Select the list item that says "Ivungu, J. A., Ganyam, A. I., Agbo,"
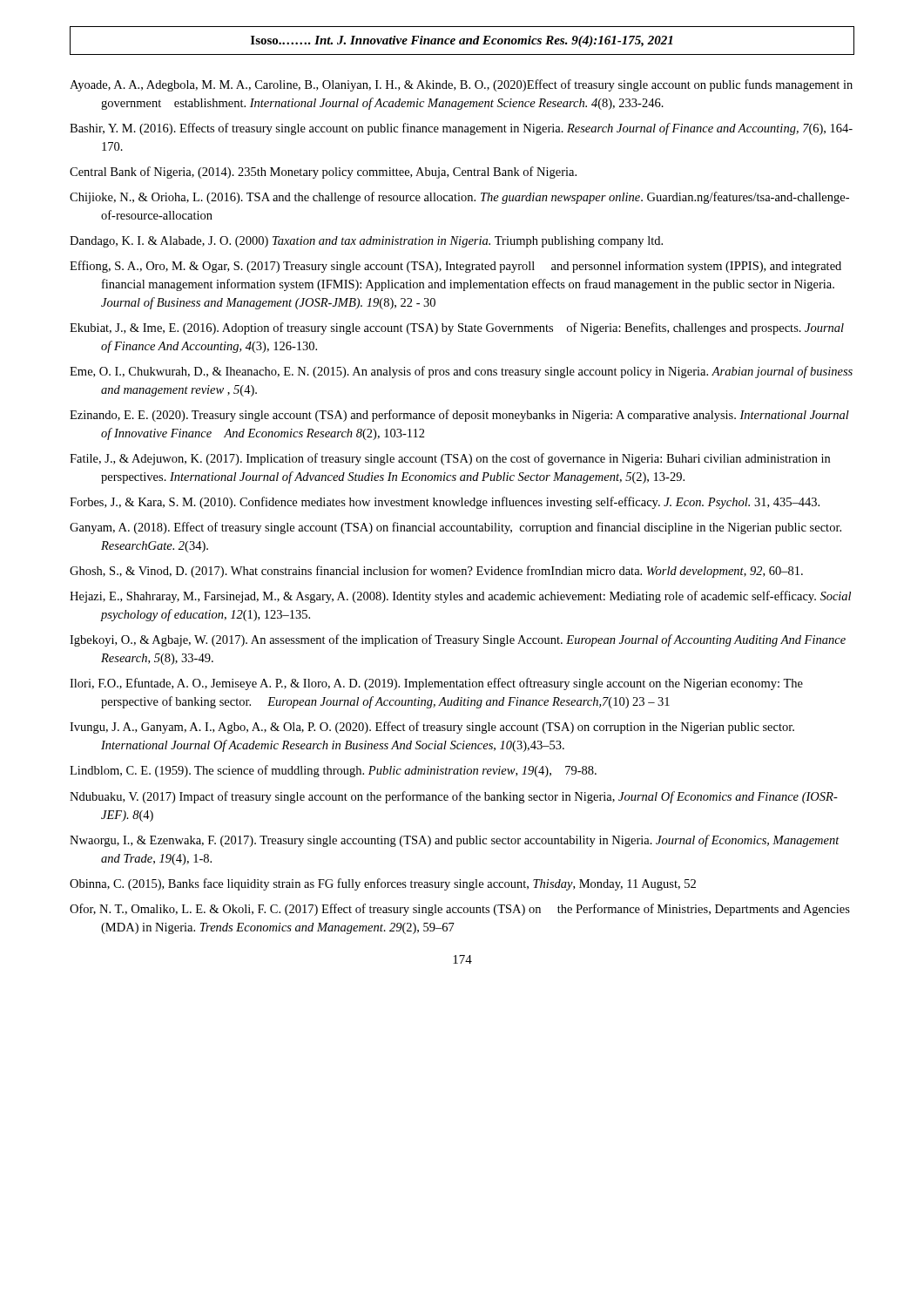The width and height of the screenshot is (924, 1307). click(432, 736)
